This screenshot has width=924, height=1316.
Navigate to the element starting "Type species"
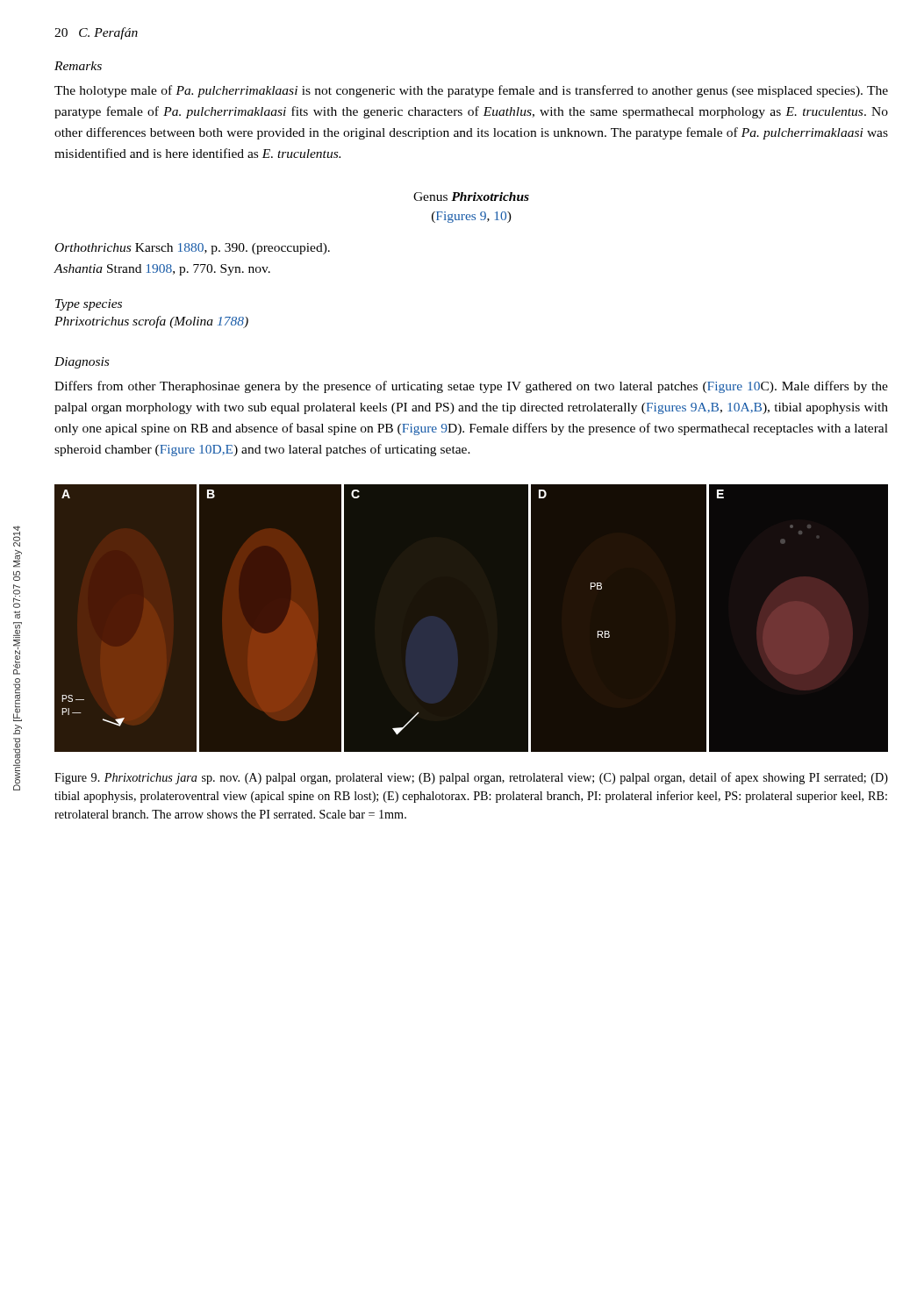click(88, 303)
